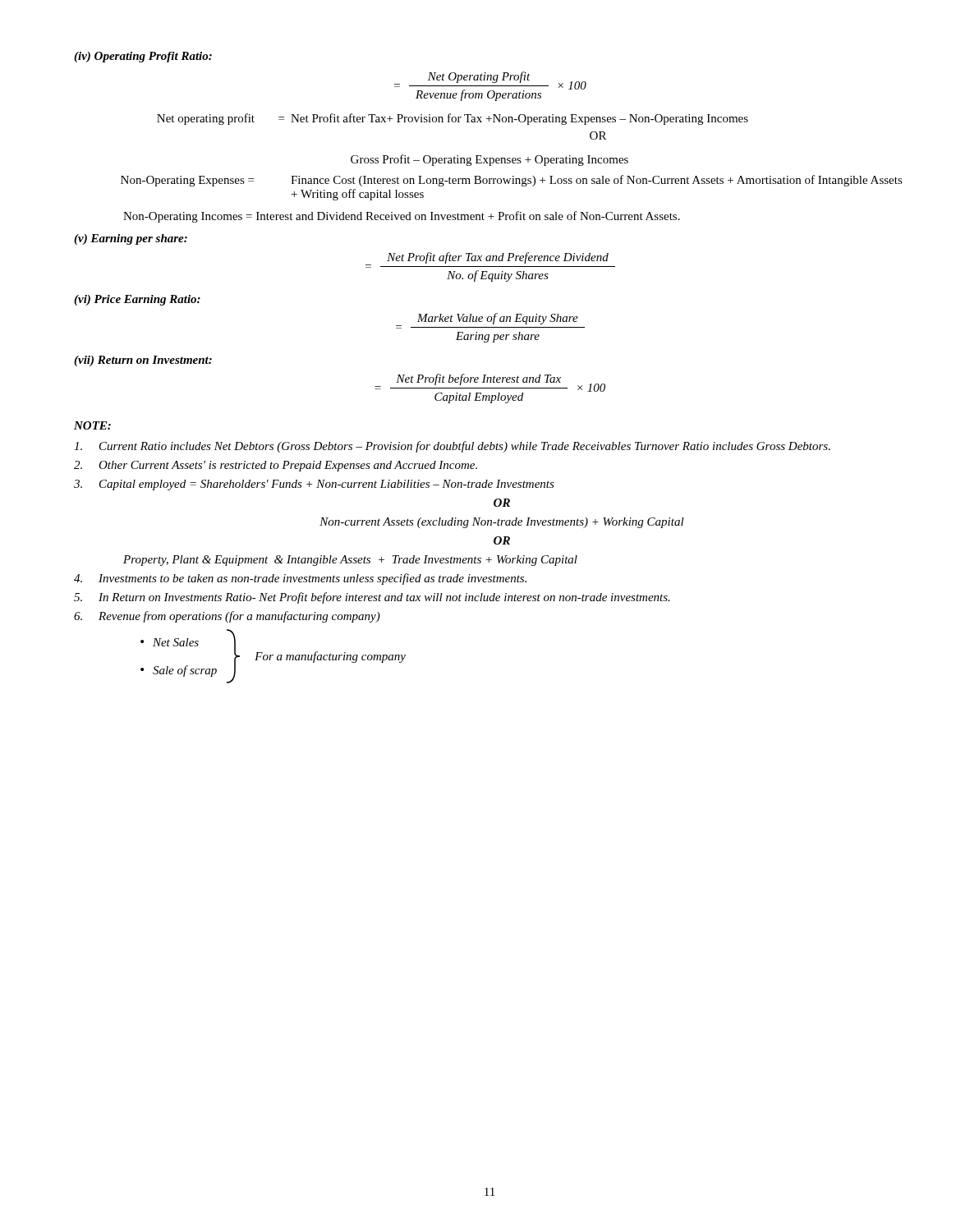Click on the section header that reads "(vi) Price Earning Ratio:"
The height and width of the screenshot is (1232, 979).
(137, 299)
